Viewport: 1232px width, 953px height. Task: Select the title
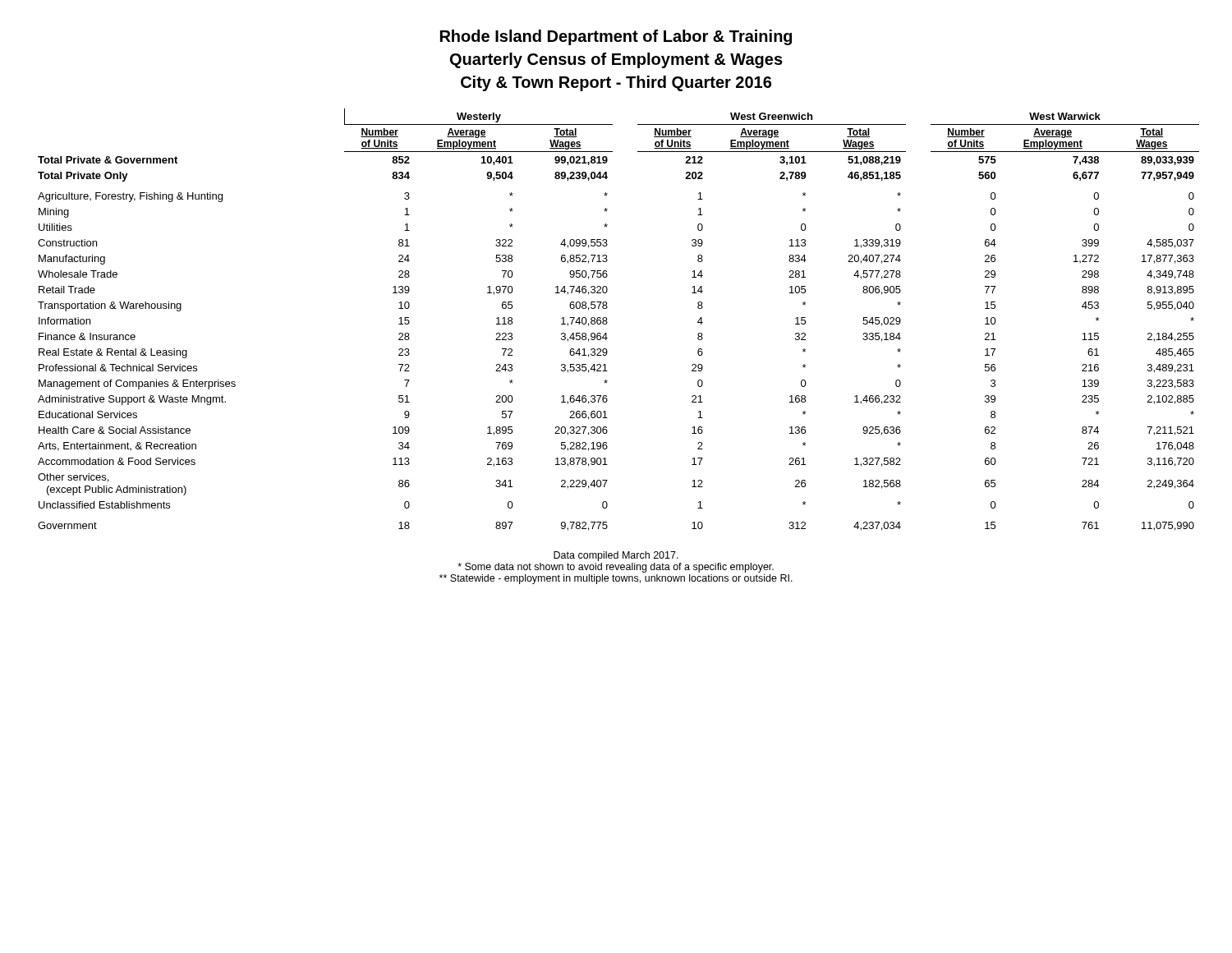click(x=616, y=59)
